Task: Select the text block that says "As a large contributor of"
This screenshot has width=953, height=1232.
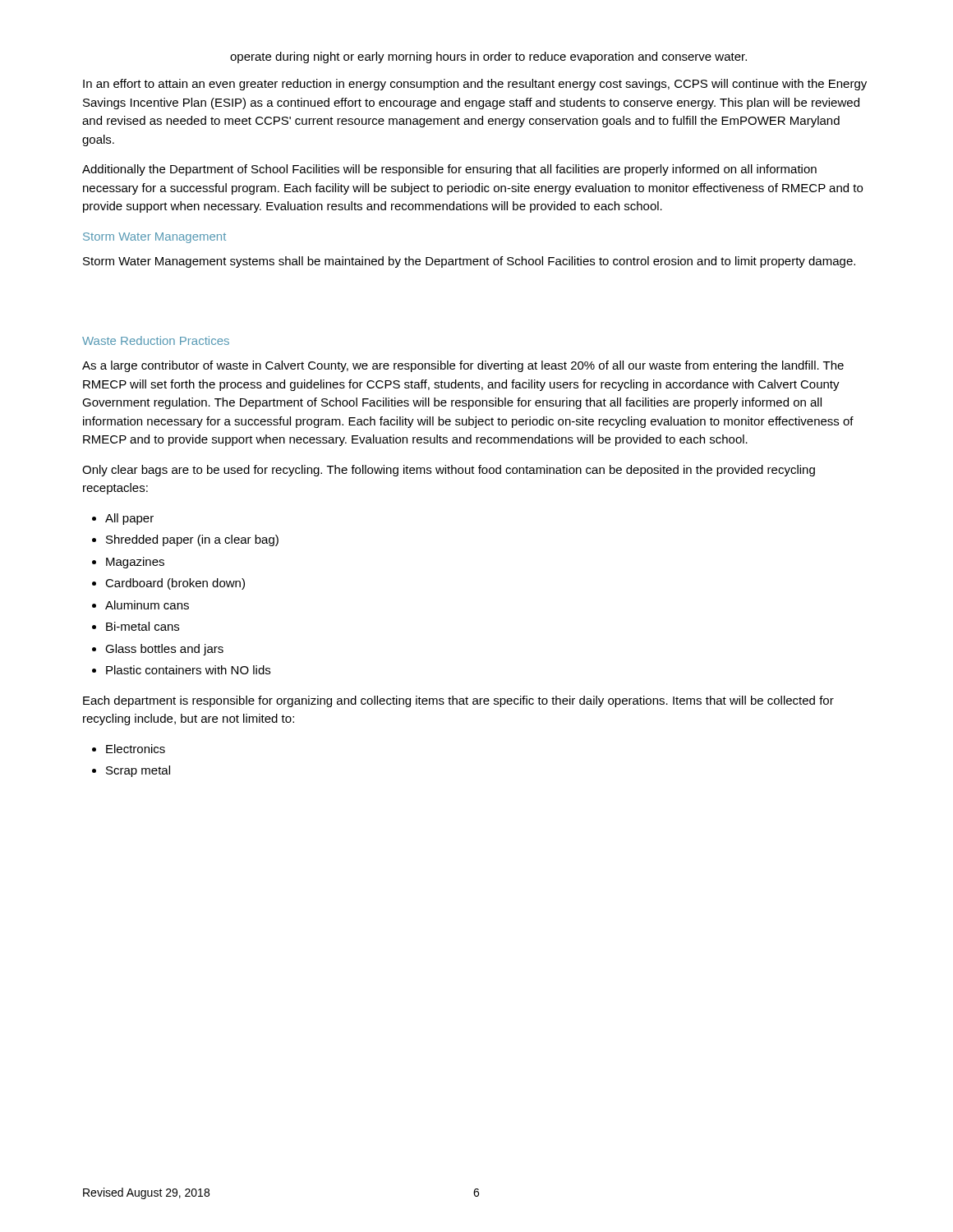Action: point(476,403)
